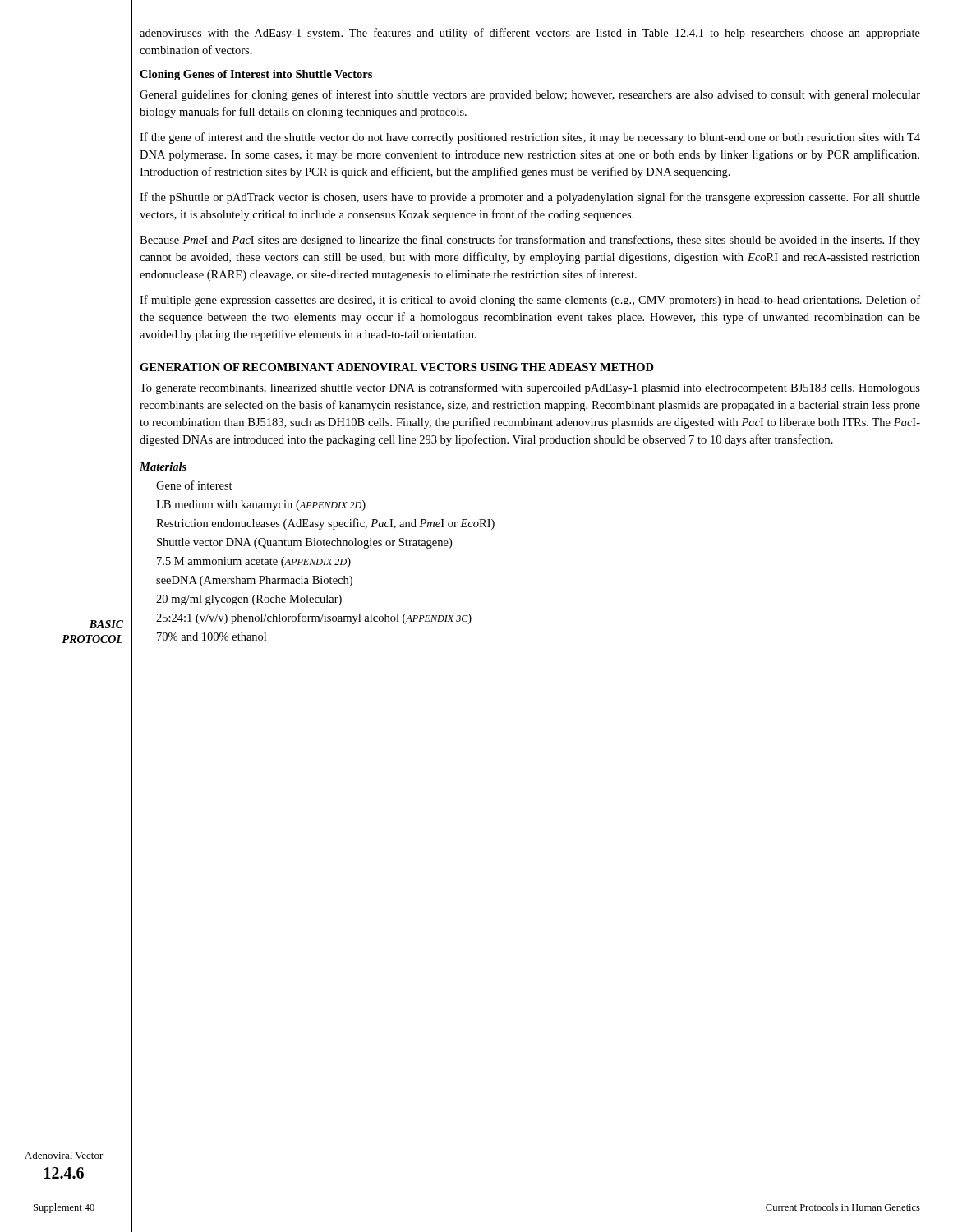This screenshot has height=1232, width=953.
Task: Locate the text "Cloning Genes of Interest into Shuttle Vectors"
Action: pyautogui.click(x=256, y=74)
